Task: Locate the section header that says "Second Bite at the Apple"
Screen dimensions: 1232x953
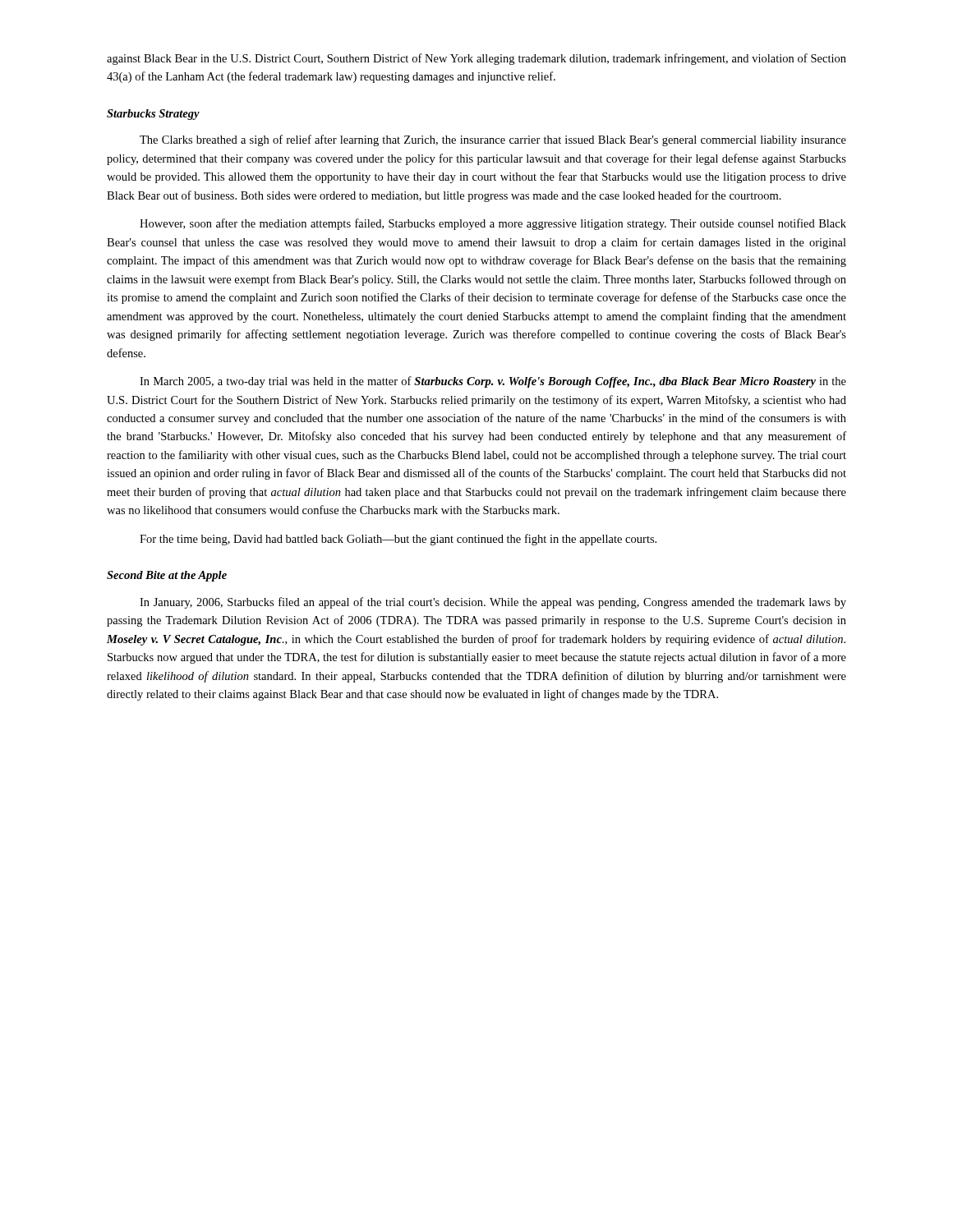Action: coord(167,575)
